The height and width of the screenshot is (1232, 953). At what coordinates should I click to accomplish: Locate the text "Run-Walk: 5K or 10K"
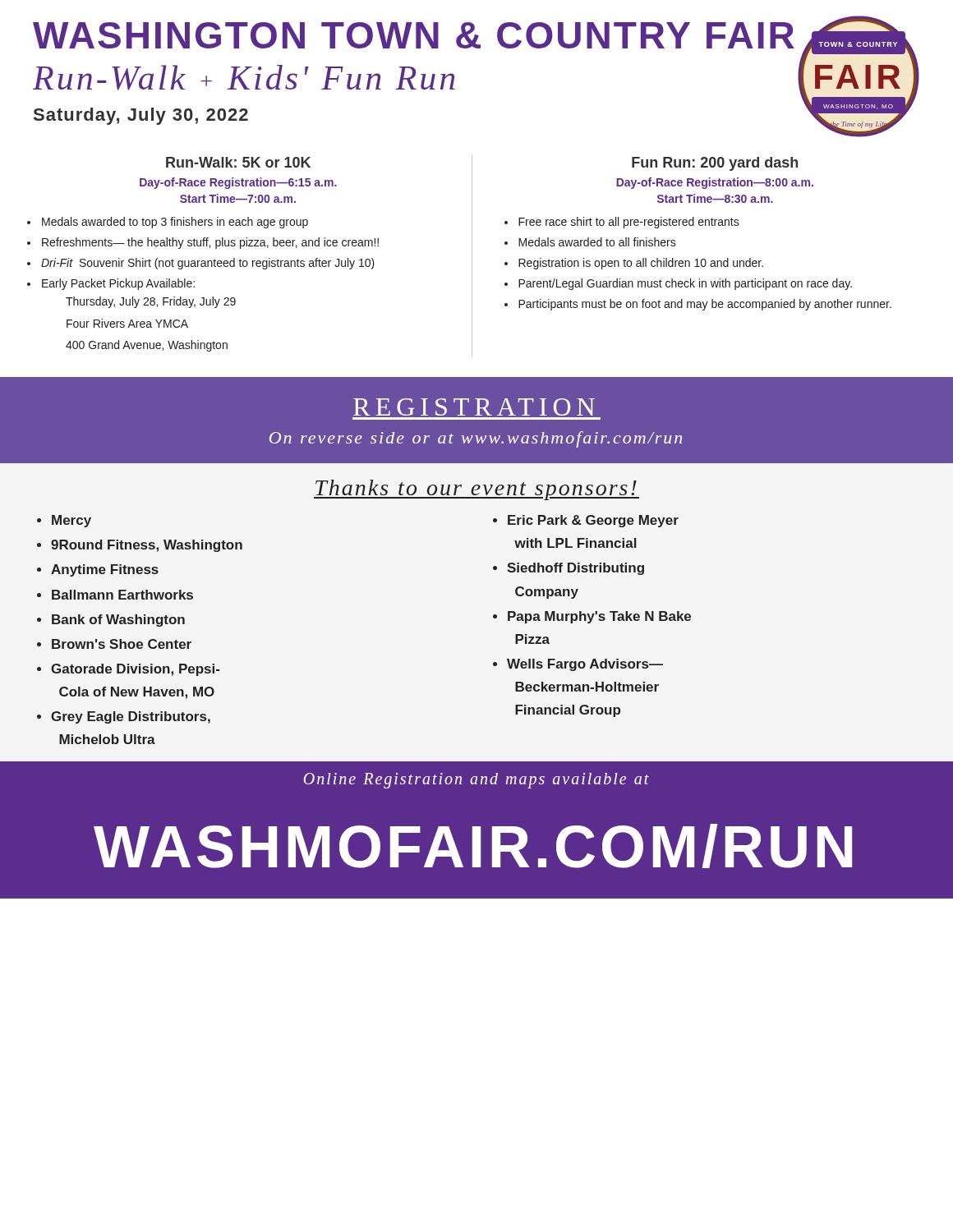tap(238, 163)
